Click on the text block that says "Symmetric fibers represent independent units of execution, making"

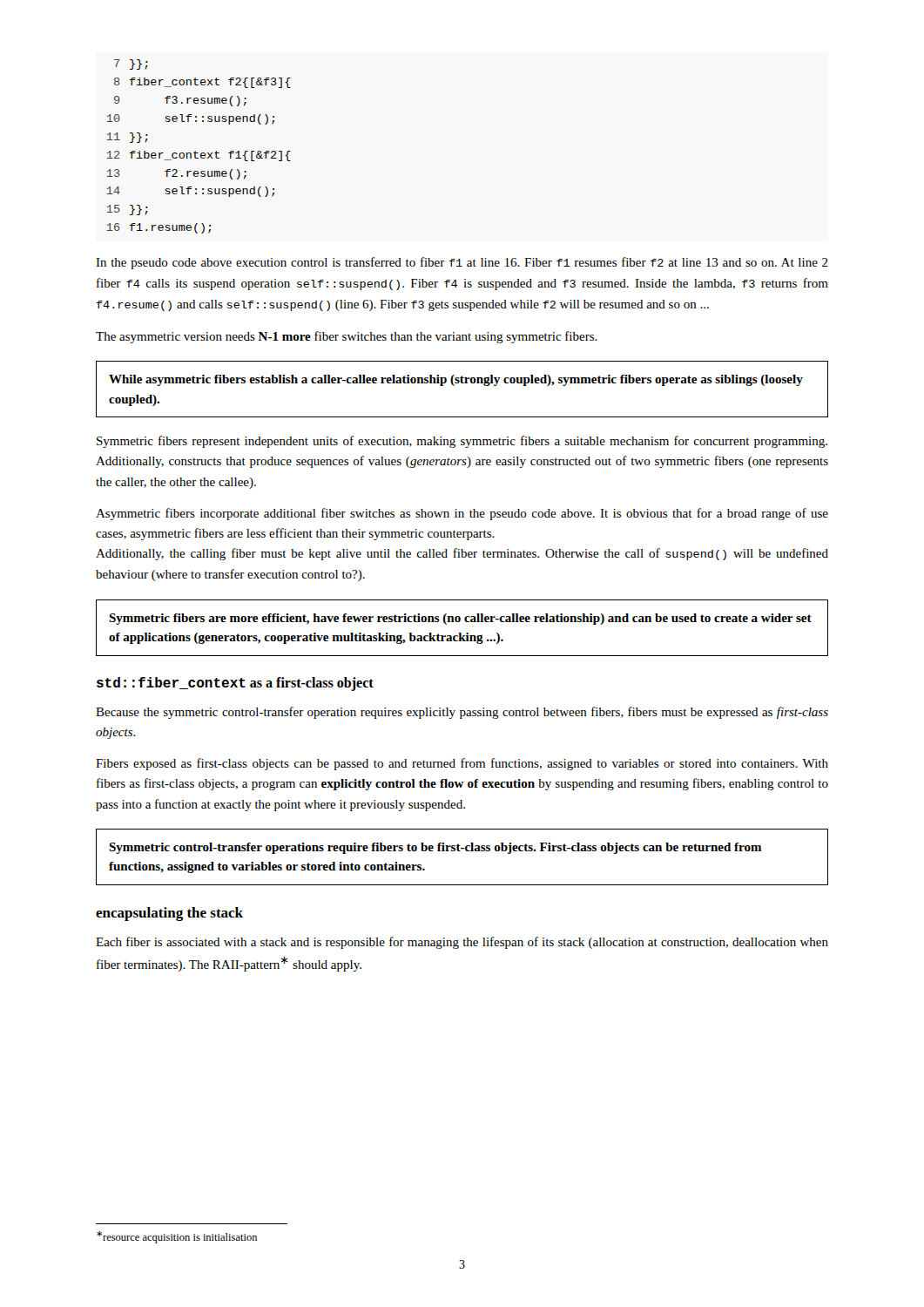click(462, 461)
